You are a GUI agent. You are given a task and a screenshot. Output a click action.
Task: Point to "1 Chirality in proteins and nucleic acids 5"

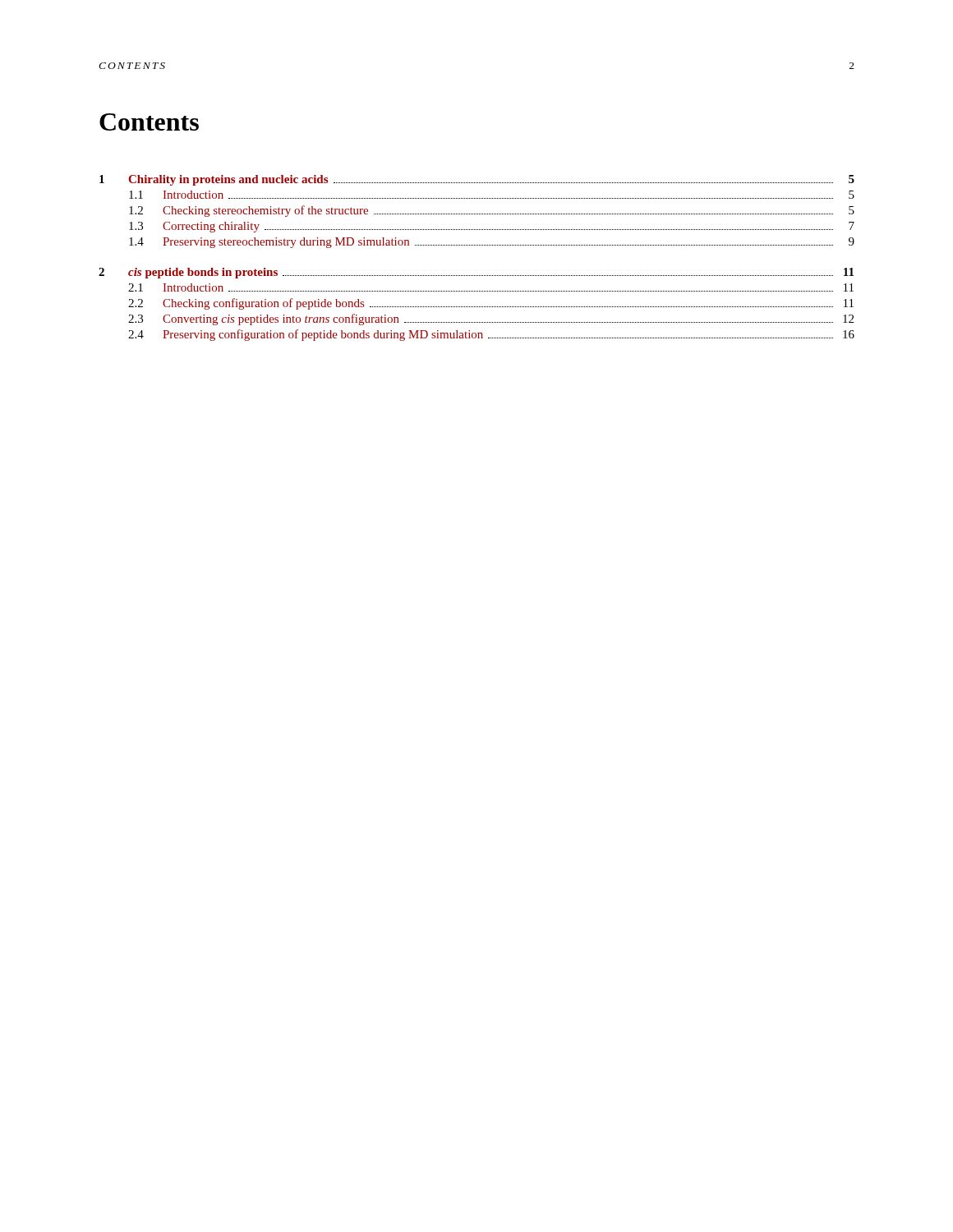pos(476,179)
